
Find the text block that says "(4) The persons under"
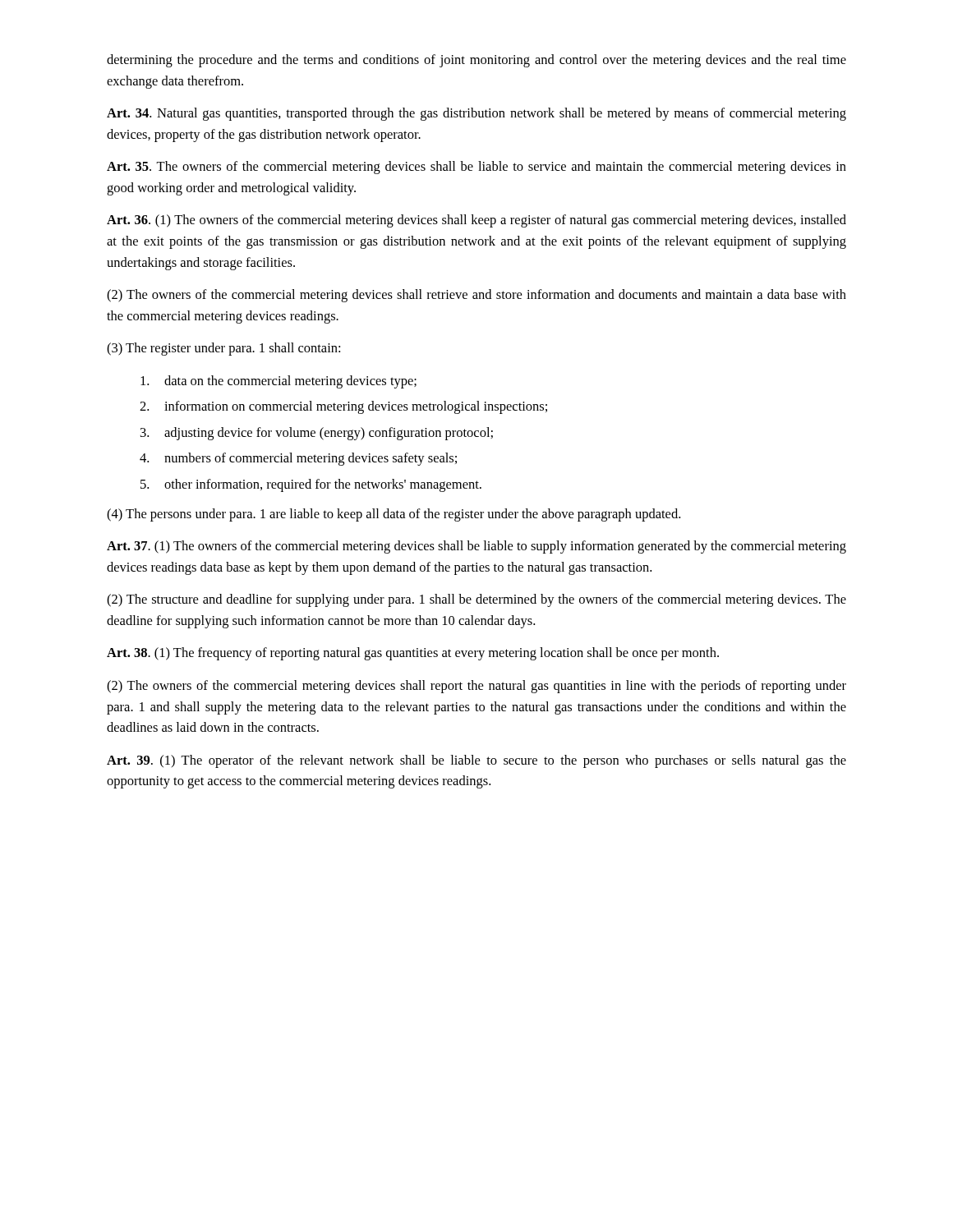[x=394, y=513]
